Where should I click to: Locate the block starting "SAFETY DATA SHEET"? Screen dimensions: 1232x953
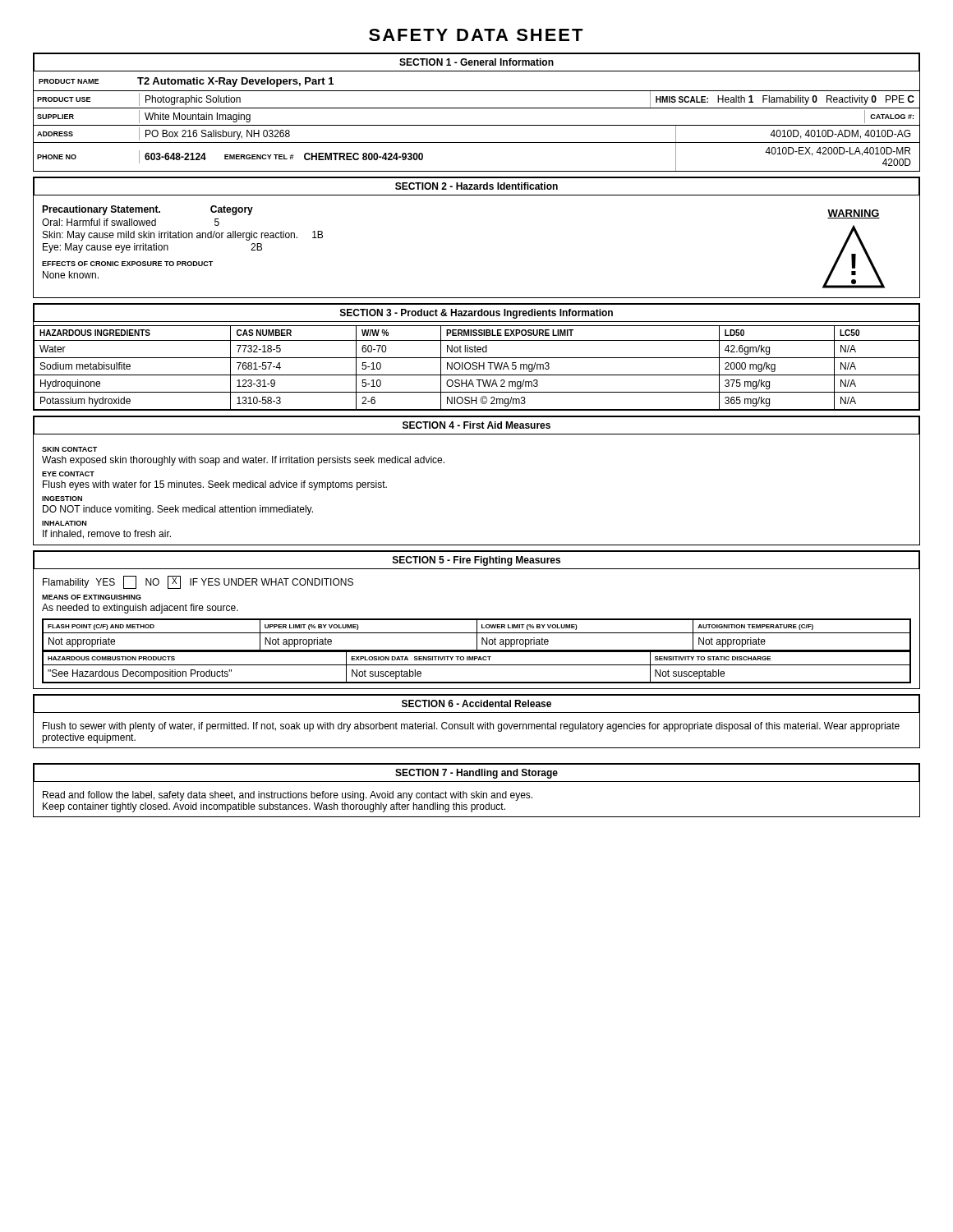476,35
